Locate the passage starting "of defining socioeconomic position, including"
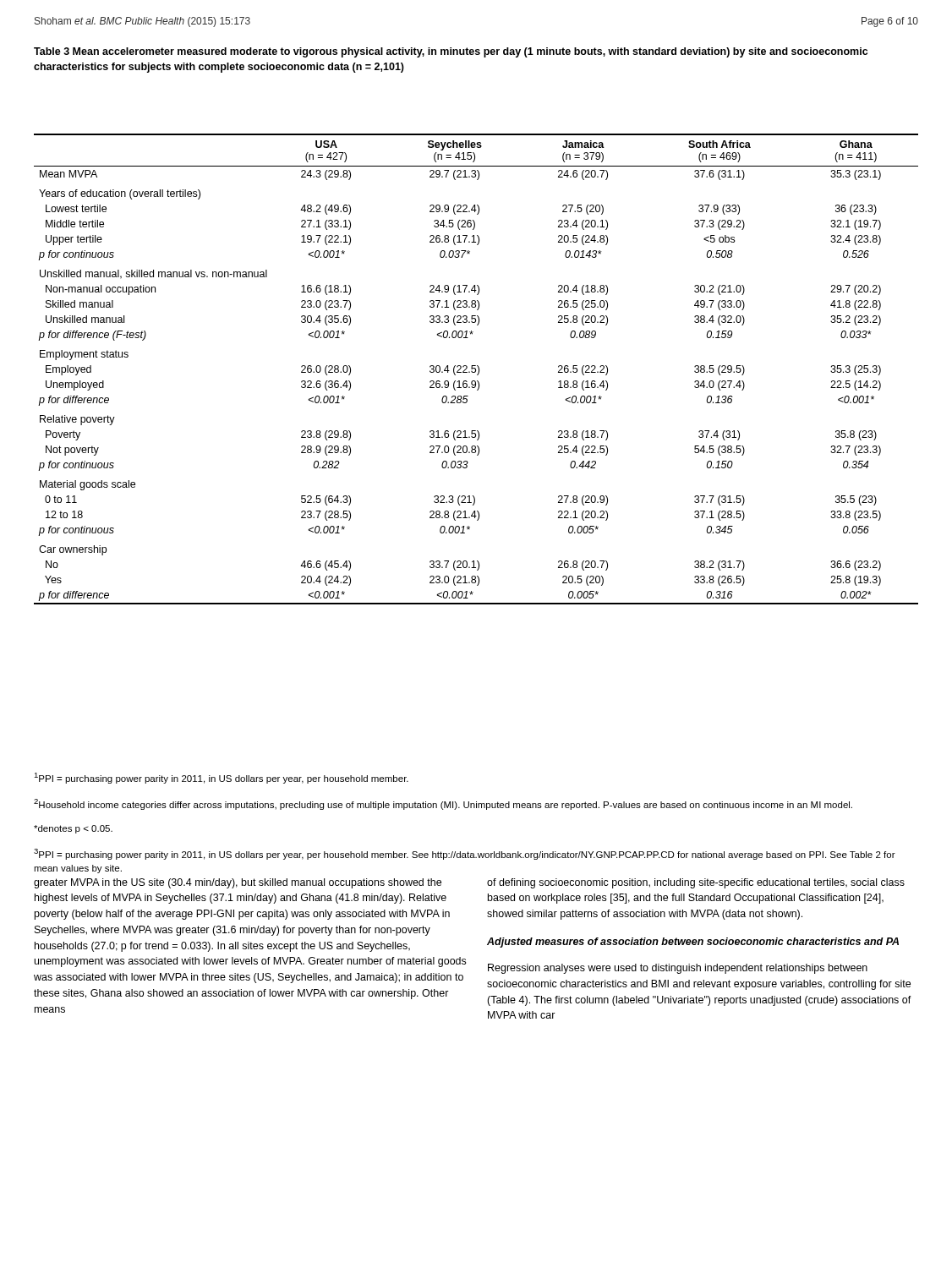Image resolution: width=952 pixels, height=1268 pixels. (x=703, y=898)
